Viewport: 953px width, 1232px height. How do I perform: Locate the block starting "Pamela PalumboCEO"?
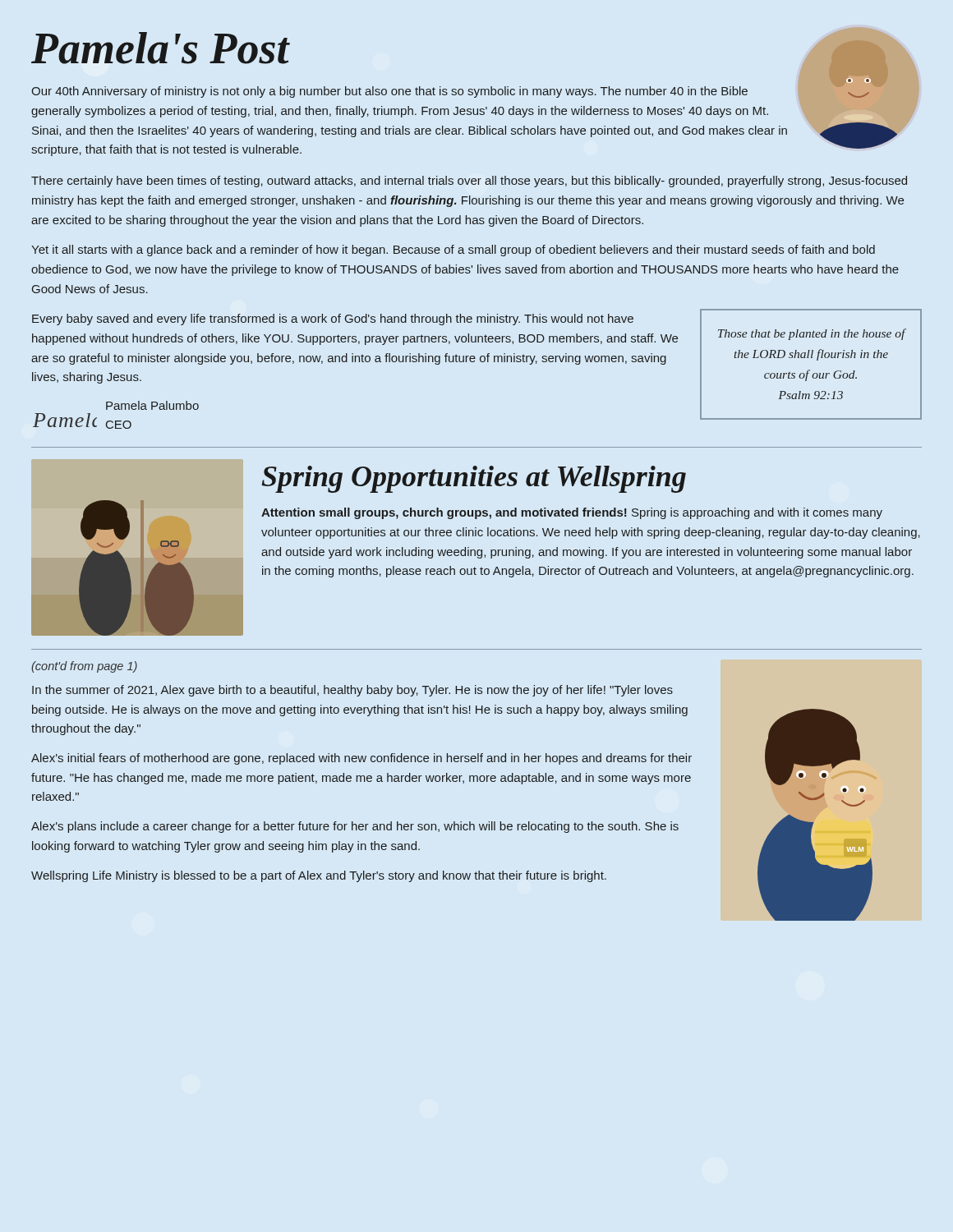(x=152, y=415)
